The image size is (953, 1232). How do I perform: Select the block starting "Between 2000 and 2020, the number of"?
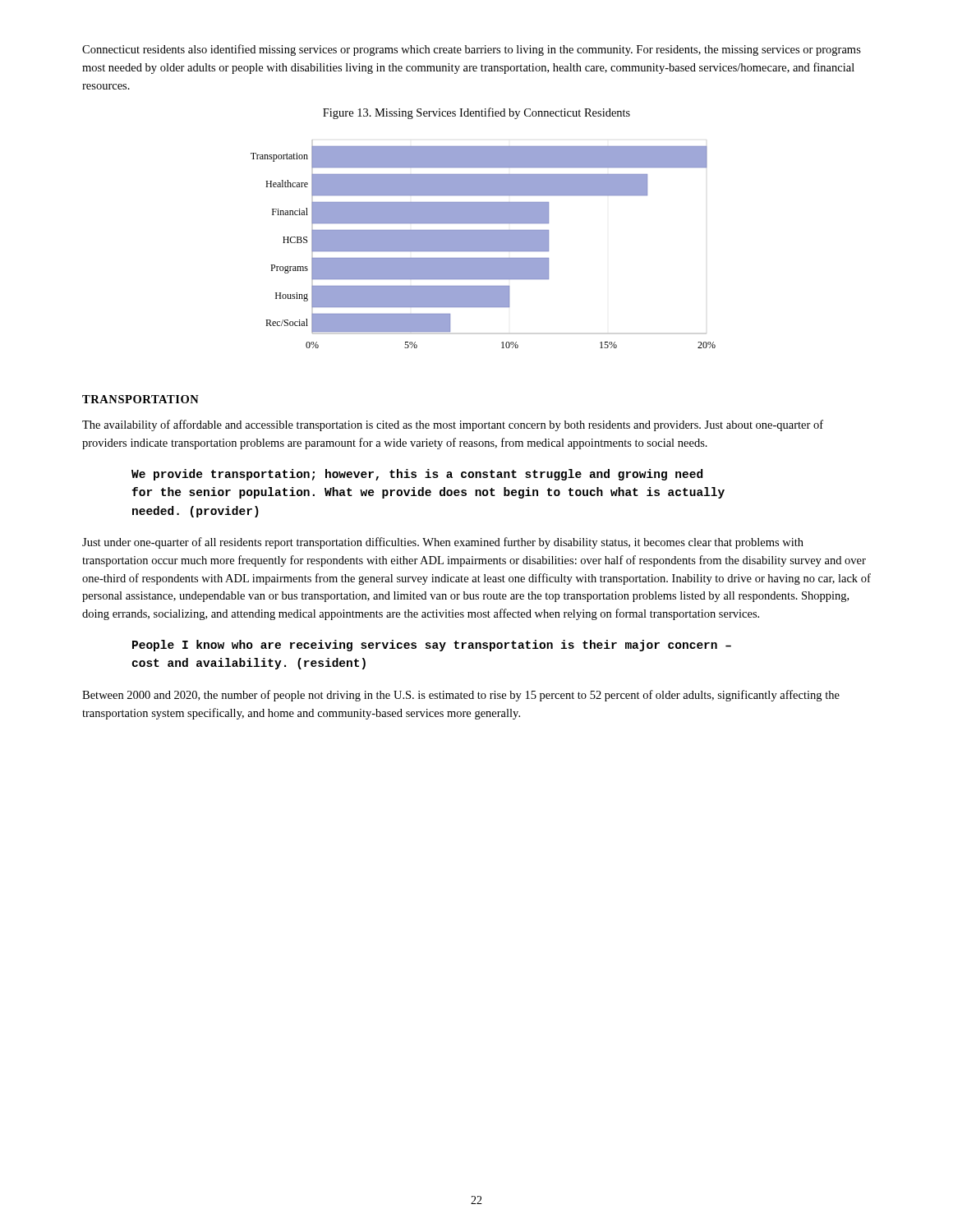461,704
